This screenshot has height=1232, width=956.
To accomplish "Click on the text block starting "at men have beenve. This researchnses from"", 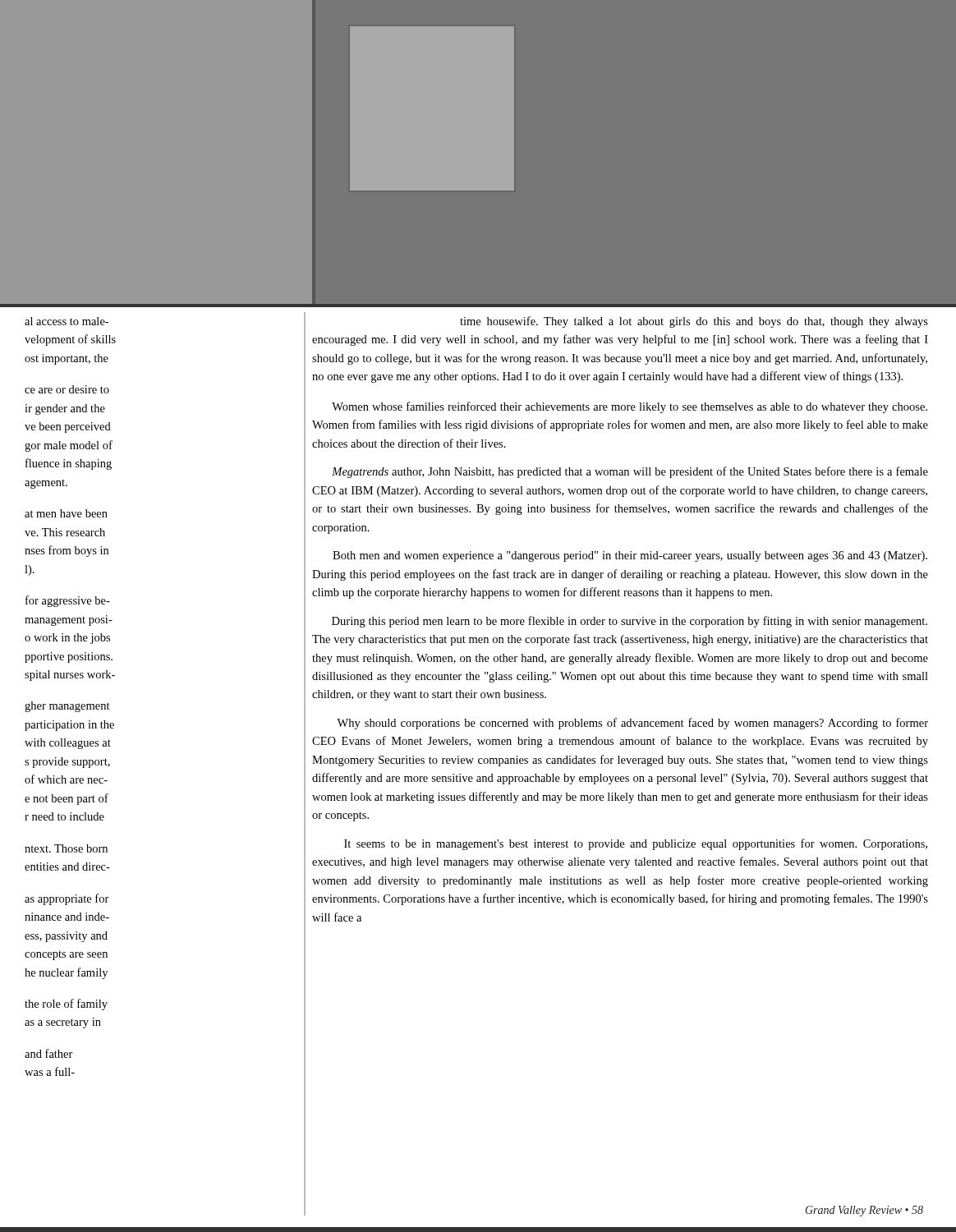I will click(66, 513).
